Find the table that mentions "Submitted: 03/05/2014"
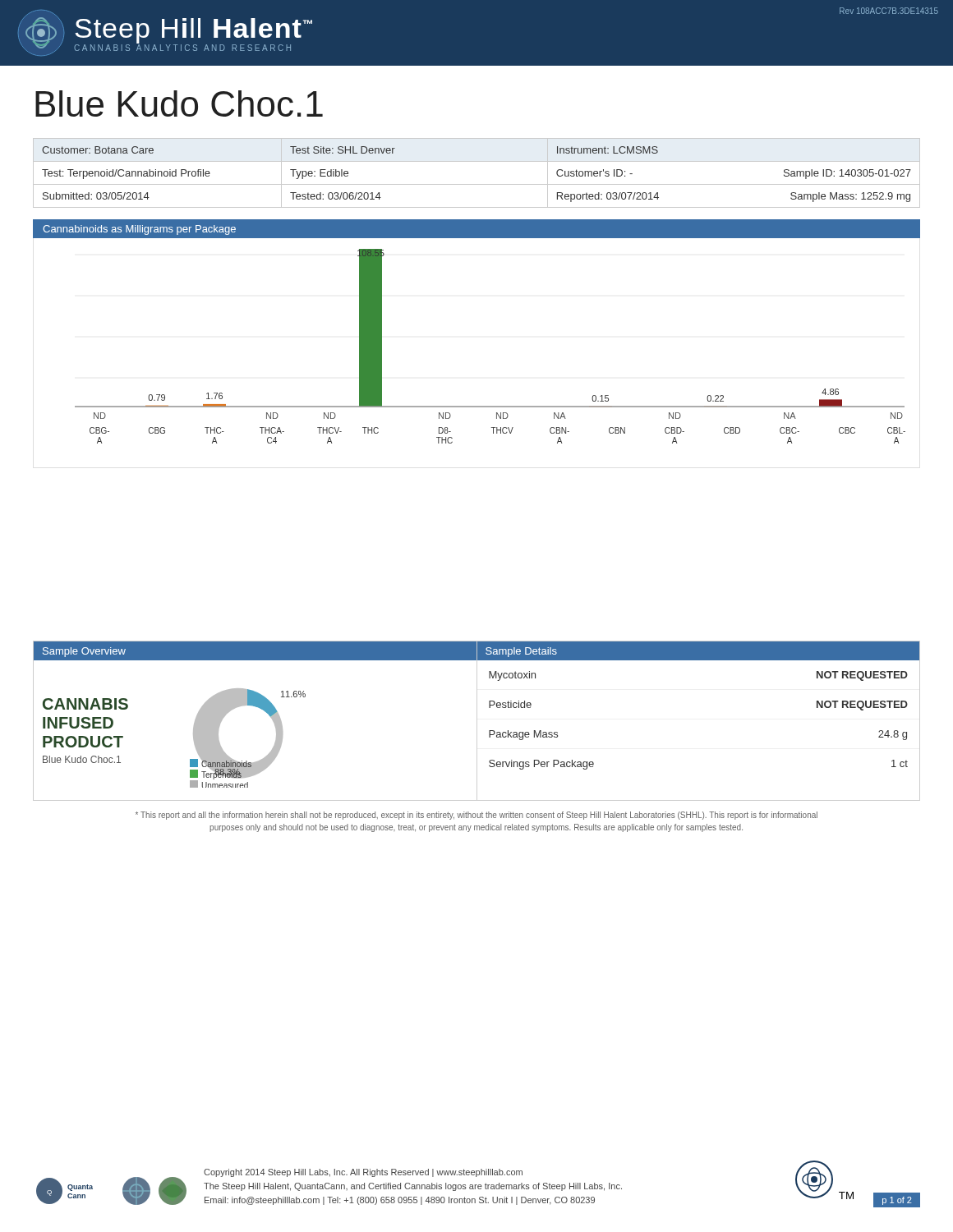This screenshot has height=1232, width=953. click(476, 173)
